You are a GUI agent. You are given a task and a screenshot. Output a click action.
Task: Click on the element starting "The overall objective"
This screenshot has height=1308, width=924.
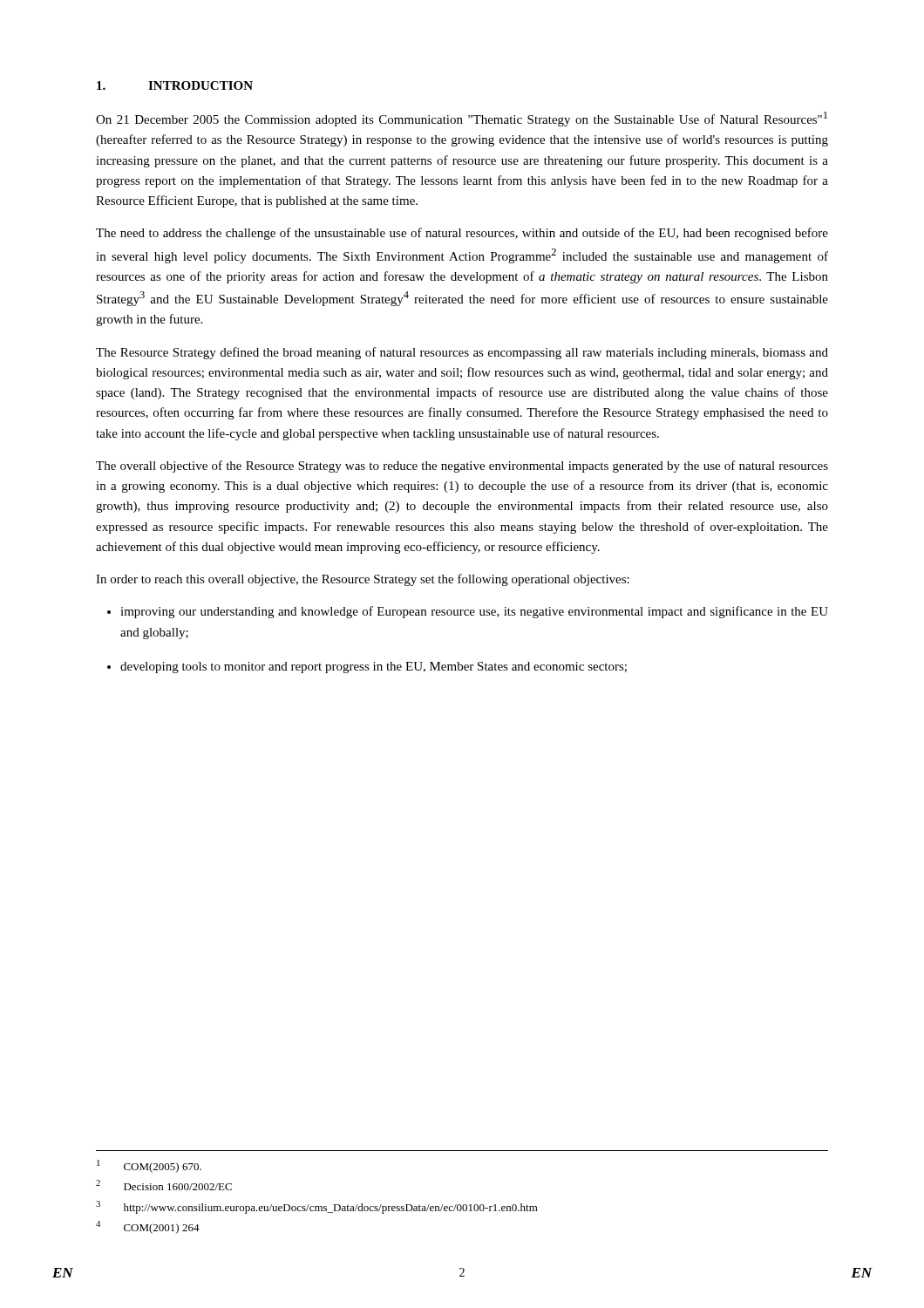point(462,507)
